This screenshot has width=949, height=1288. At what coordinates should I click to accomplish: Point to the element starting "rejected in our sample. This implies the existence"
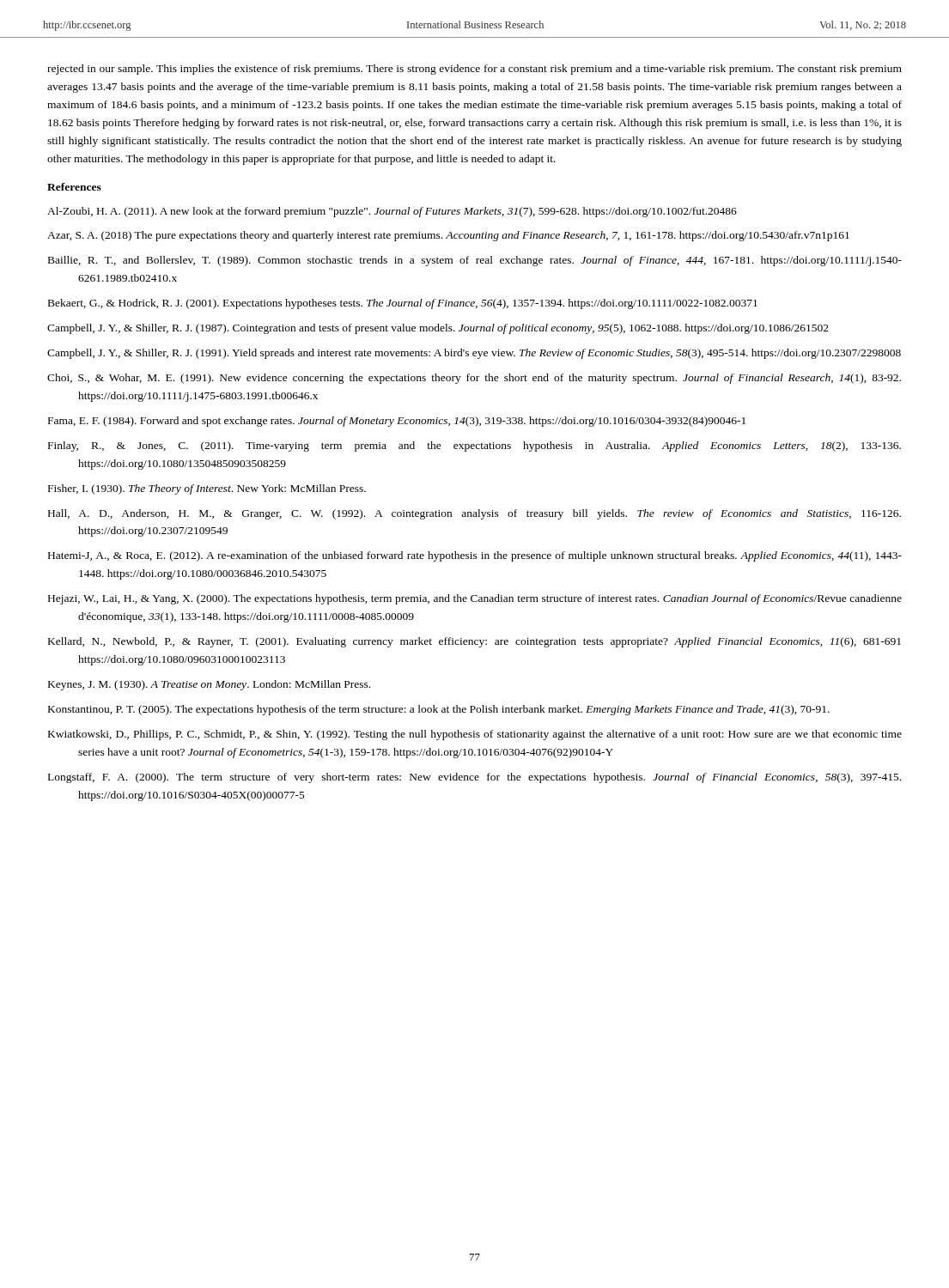click(474, 113)
